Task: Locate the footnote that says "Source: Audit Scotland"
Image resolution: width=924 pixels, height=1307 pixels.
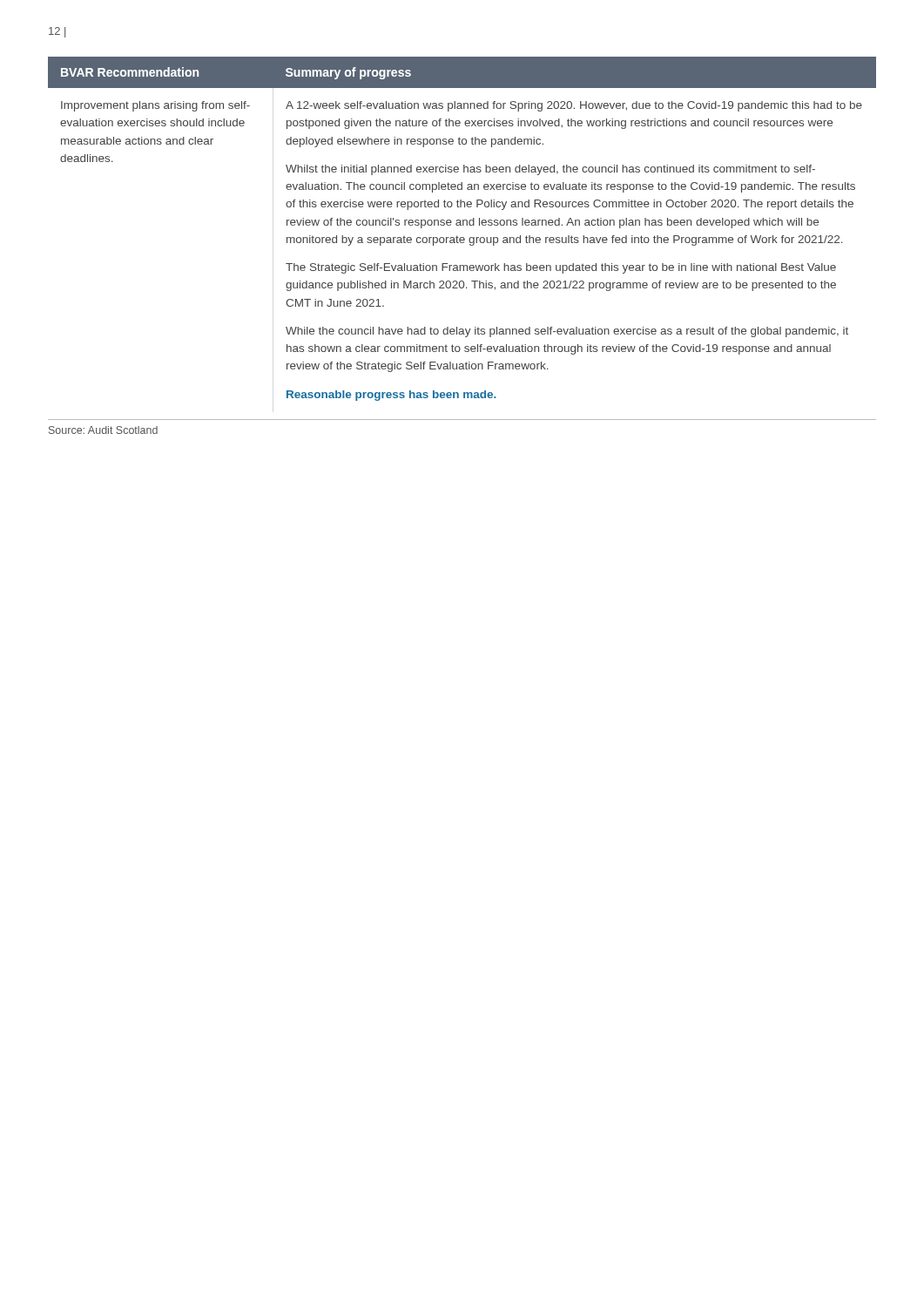Action: coord(103,430)
